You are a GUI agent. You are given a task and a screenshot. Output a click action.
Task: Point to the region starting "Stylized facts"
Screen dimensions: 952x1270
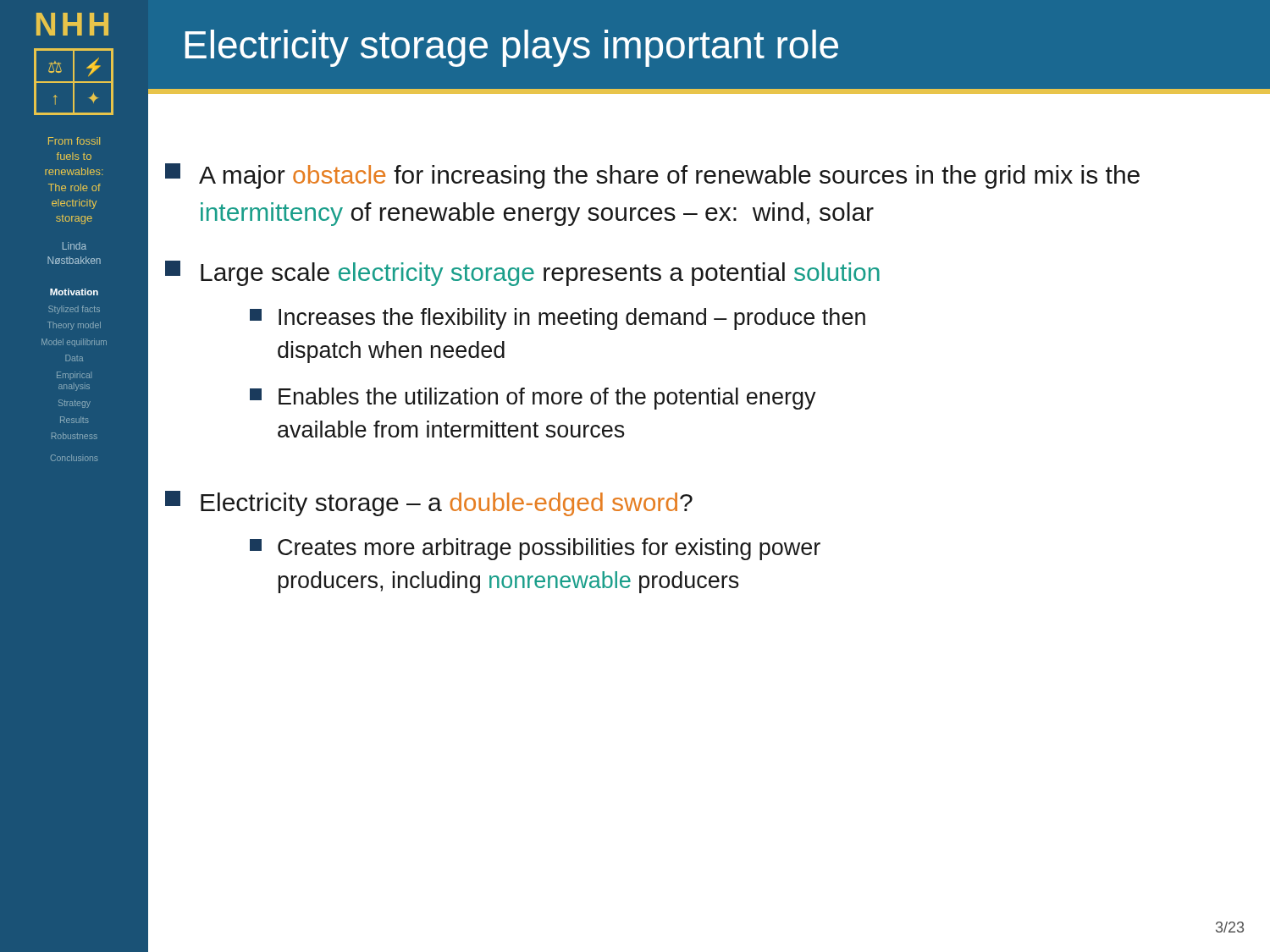(74, 309)
